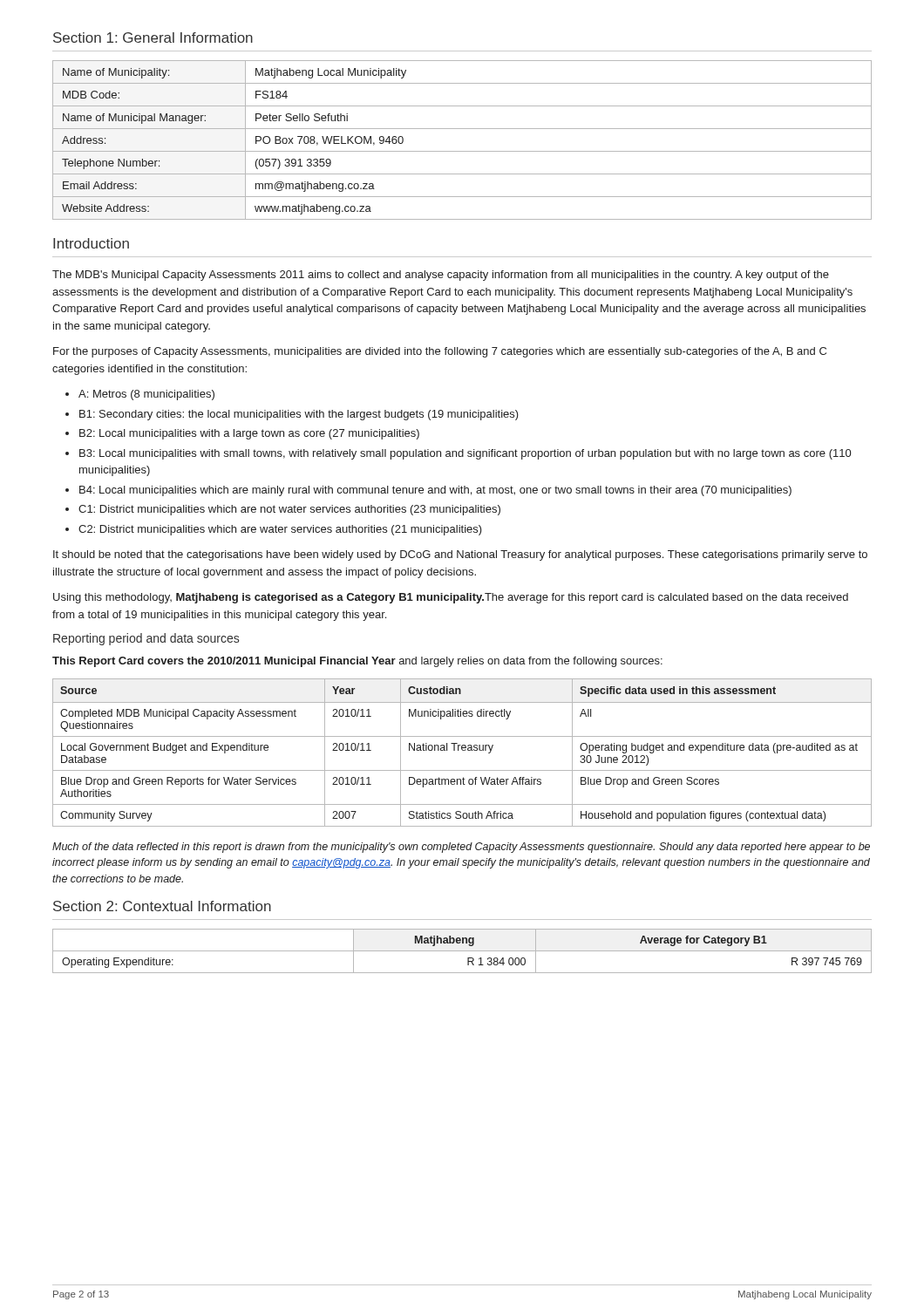The width and height of the screenshot is (924, 1308).
Task: Select the list item with the text "B2: Local municipalities with"
Action: [x=249, y=433]
